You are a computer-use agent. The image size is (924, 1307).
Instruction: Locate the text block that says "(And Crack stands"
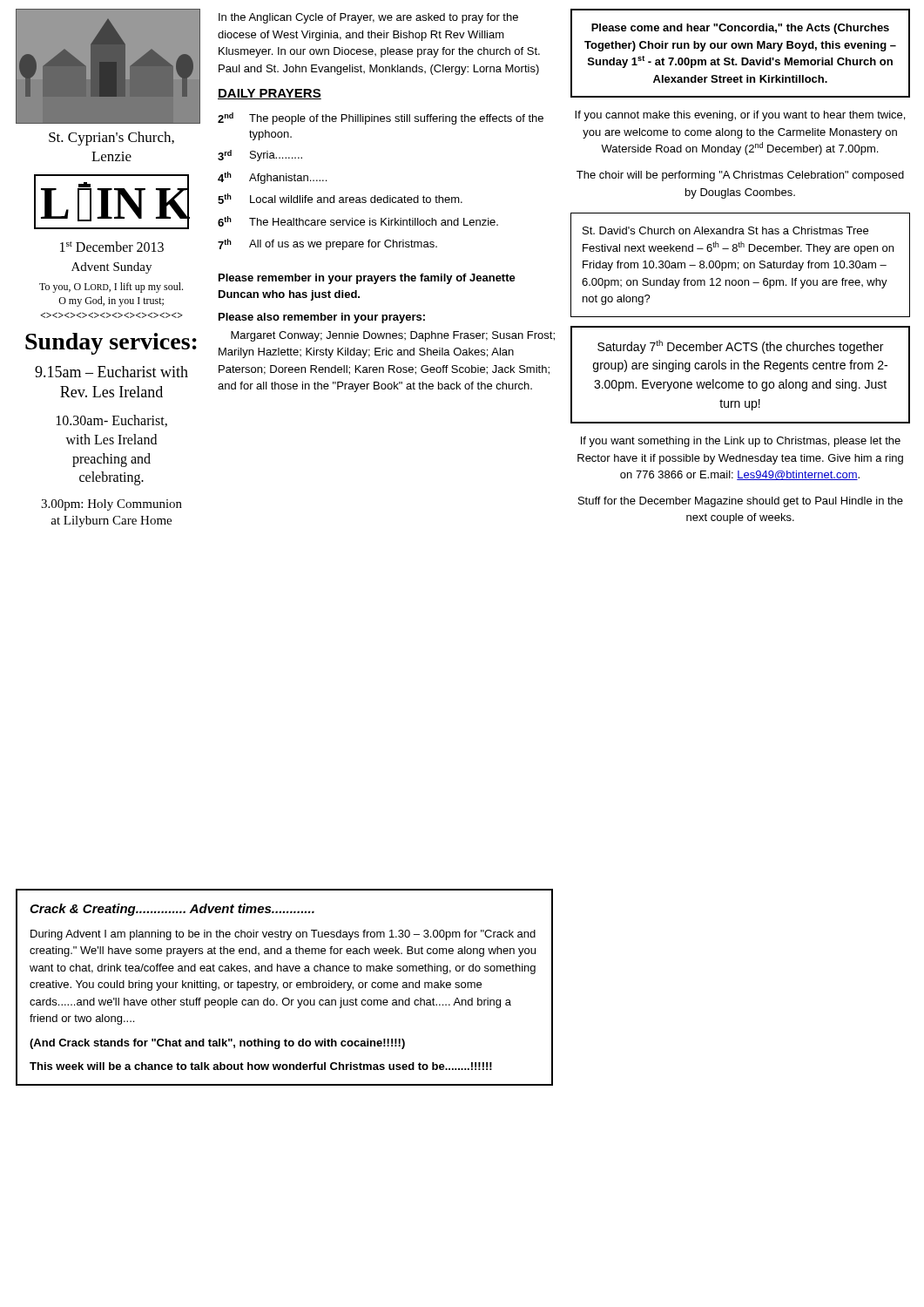(217, 1042)
